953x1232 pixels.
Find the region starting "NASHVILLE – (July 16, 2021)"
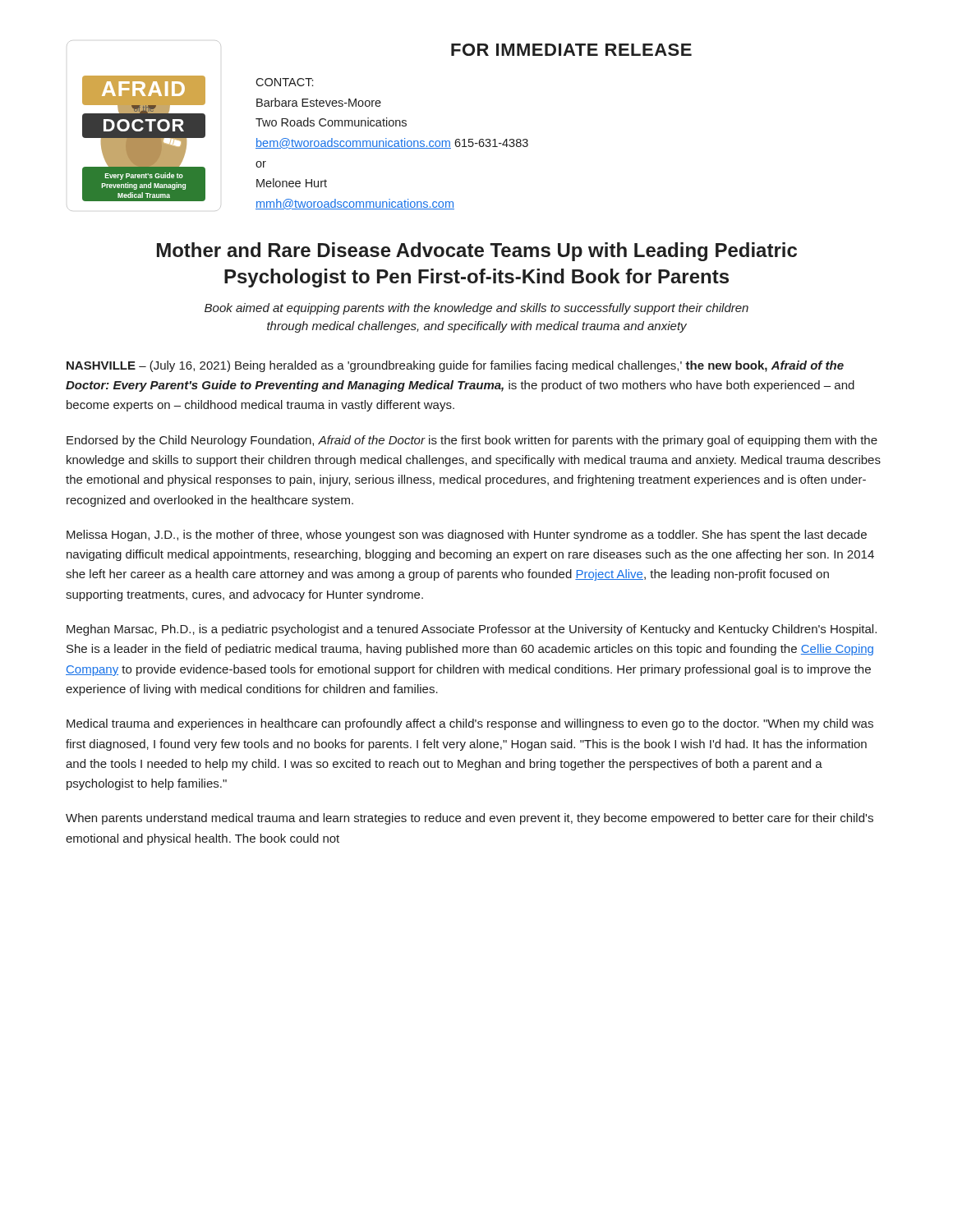click(x=460, y=385)
